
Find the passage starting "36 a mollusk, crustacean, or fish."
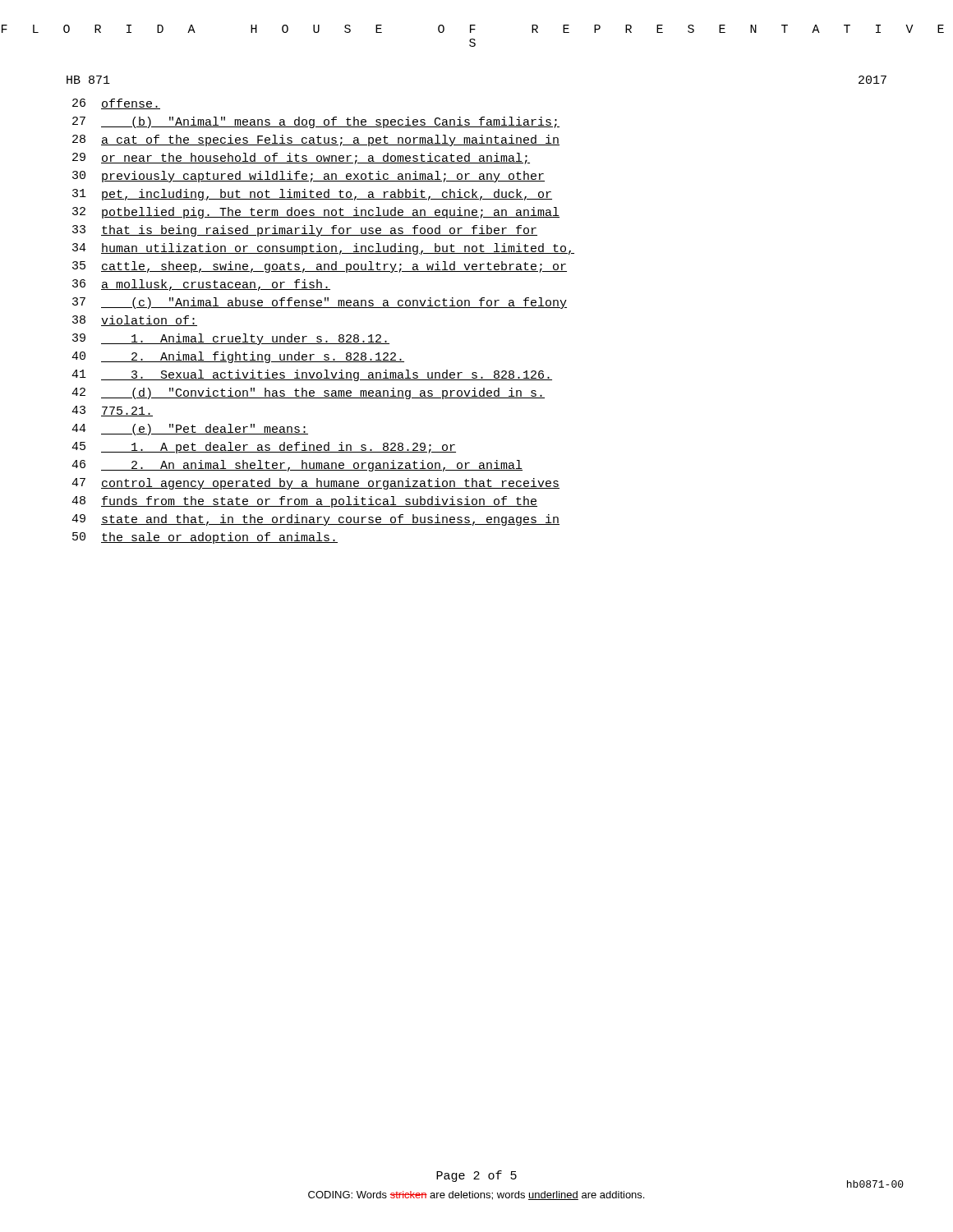[201, 285]
